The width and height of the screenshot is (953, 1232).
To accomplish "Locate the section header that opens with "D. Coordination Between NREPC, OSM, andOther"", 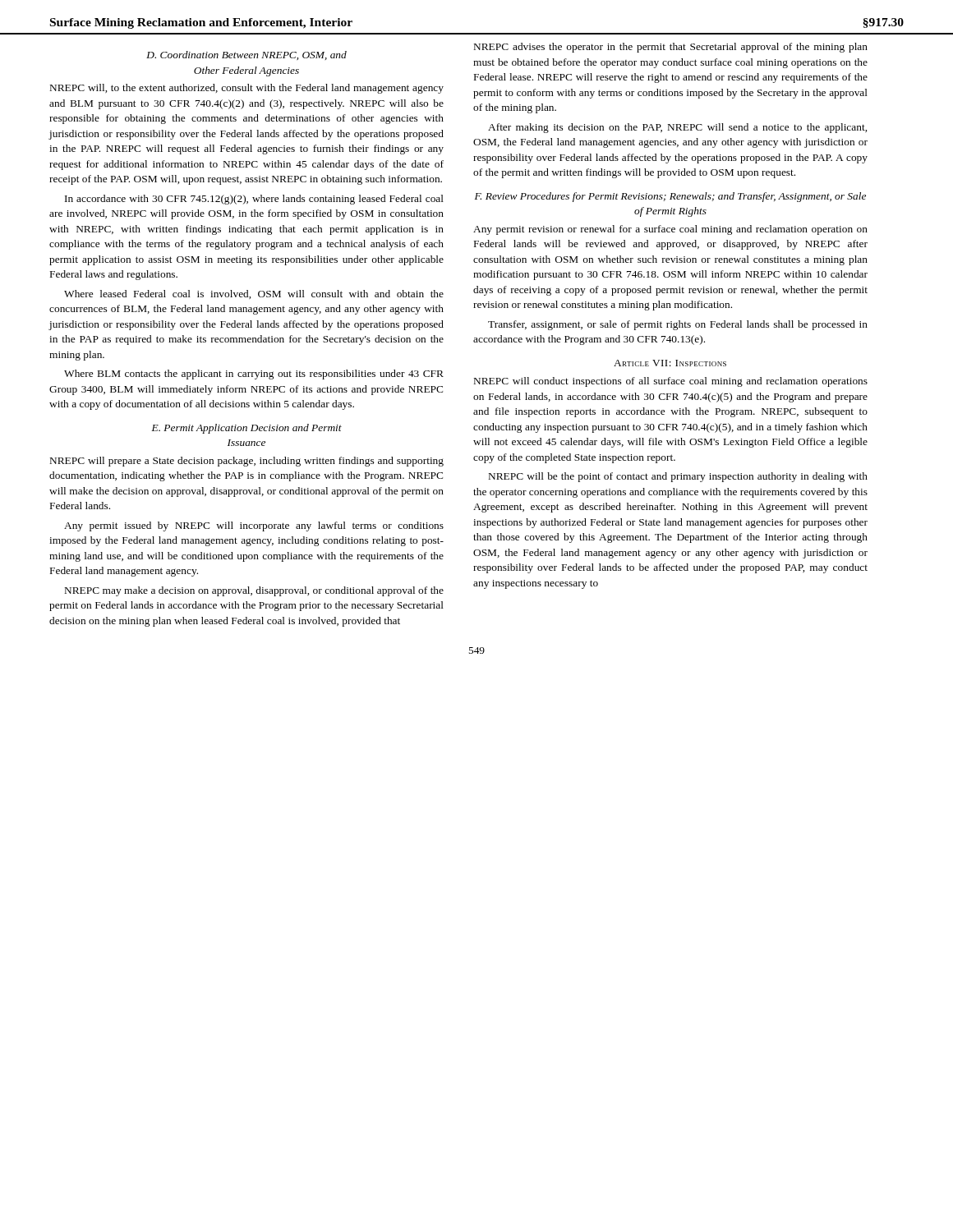I will (246, 62).
